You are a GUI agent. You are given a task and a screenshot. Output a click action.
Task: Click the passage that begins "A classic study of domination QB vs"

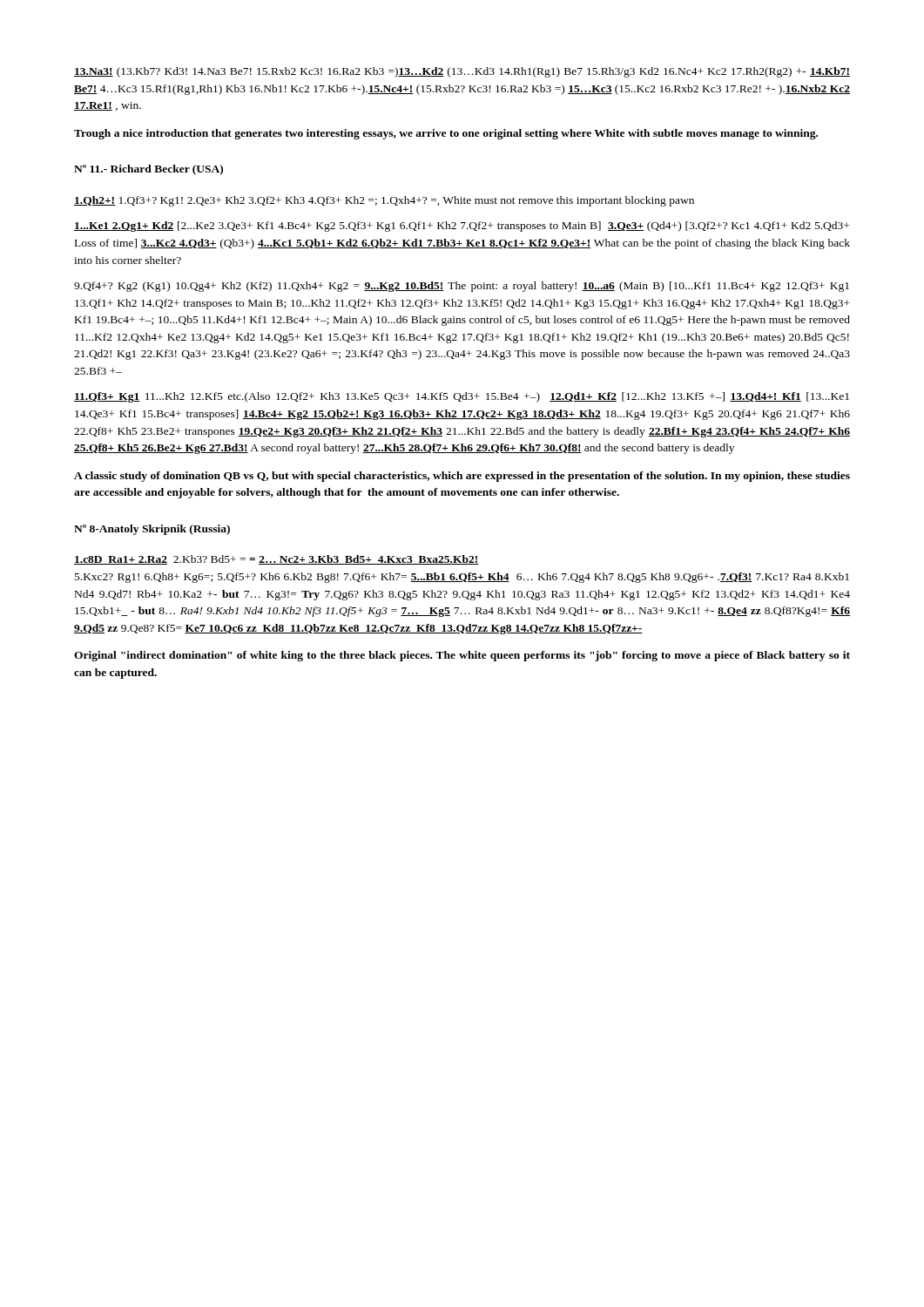(x=462, y=484)
